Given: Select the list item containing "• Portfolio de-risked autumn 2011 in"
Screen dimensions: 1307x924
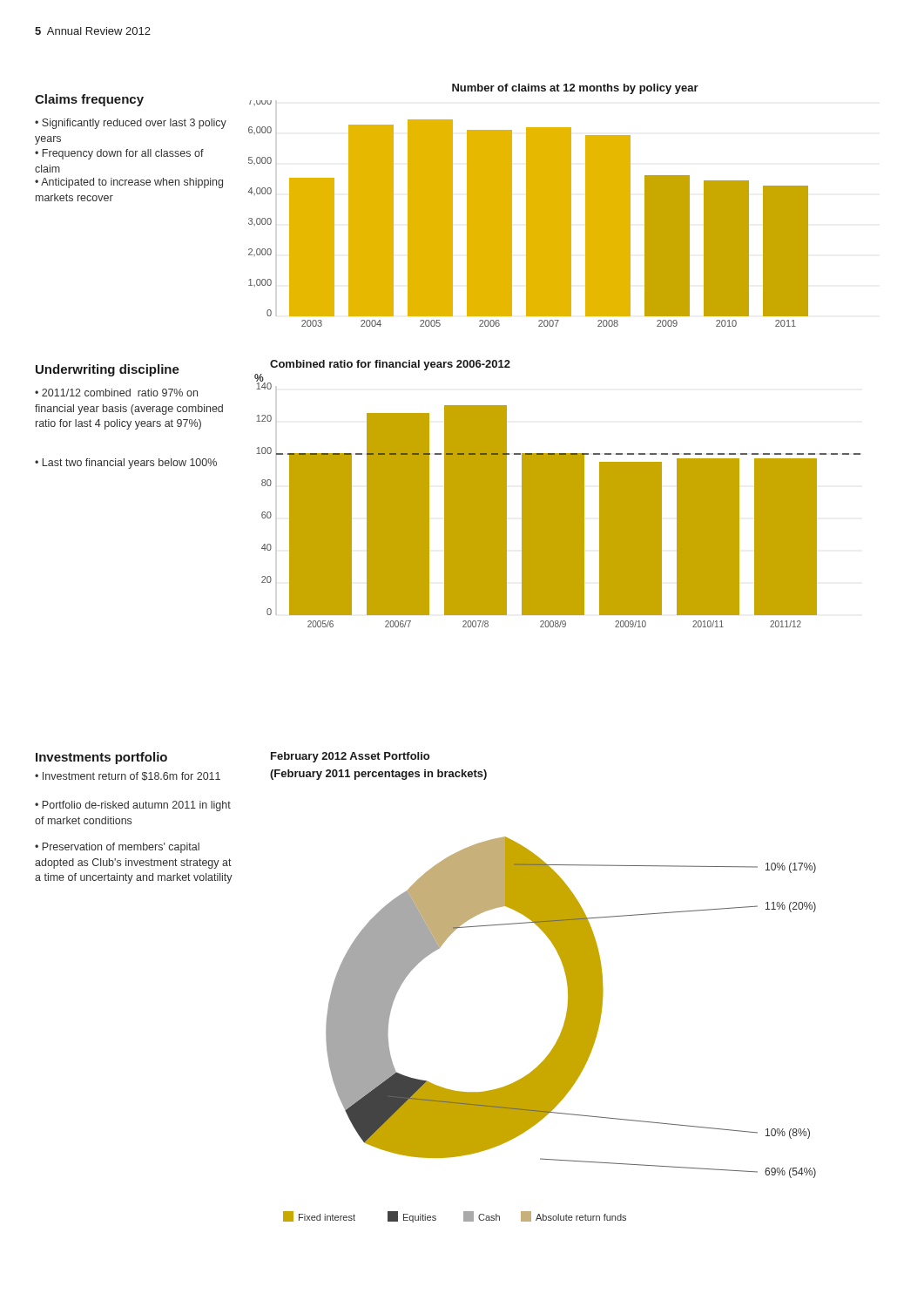Looking at the screenshot, I should pos(133,813).
